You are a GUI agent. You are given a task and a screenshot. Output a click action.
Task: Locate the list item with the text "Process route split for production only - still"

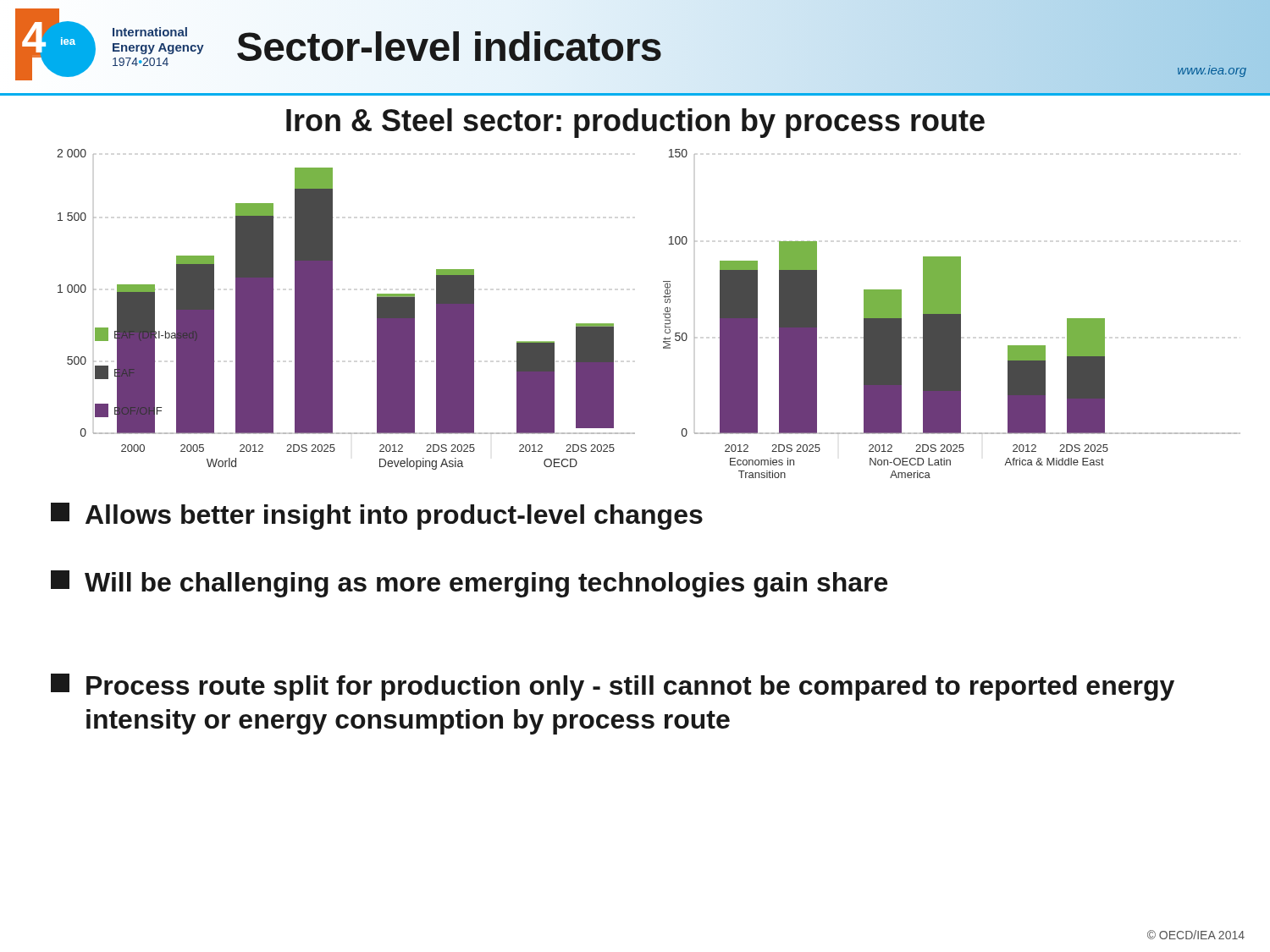point(635,702)
